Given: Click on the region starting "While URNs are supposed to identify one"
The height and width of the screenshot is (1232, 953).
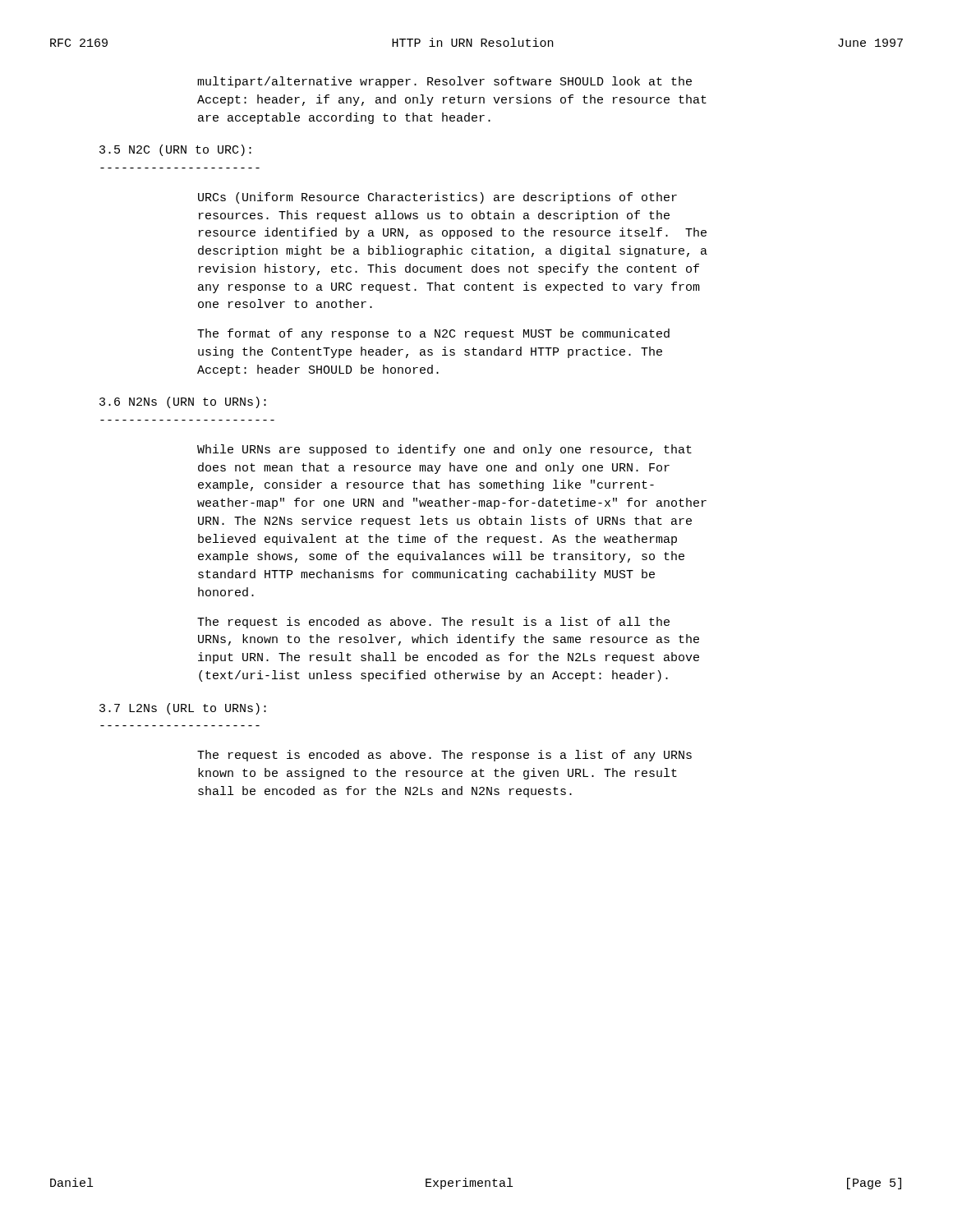Looking at the screenshot, I should (x=452, y=522).
